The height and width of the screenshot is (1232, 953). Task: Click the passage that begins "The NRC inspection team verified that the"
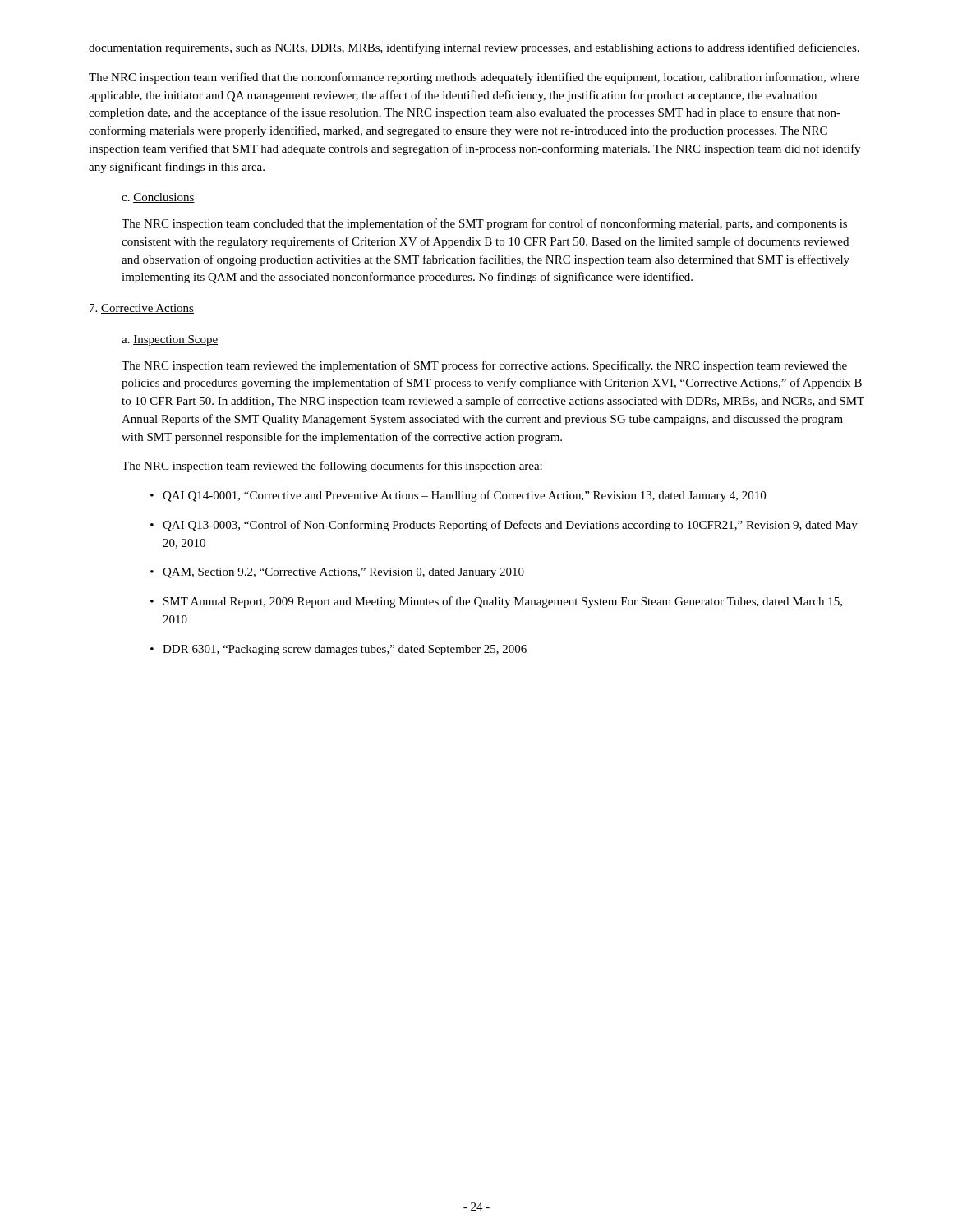pyautogui.click(x=476, y=122)
